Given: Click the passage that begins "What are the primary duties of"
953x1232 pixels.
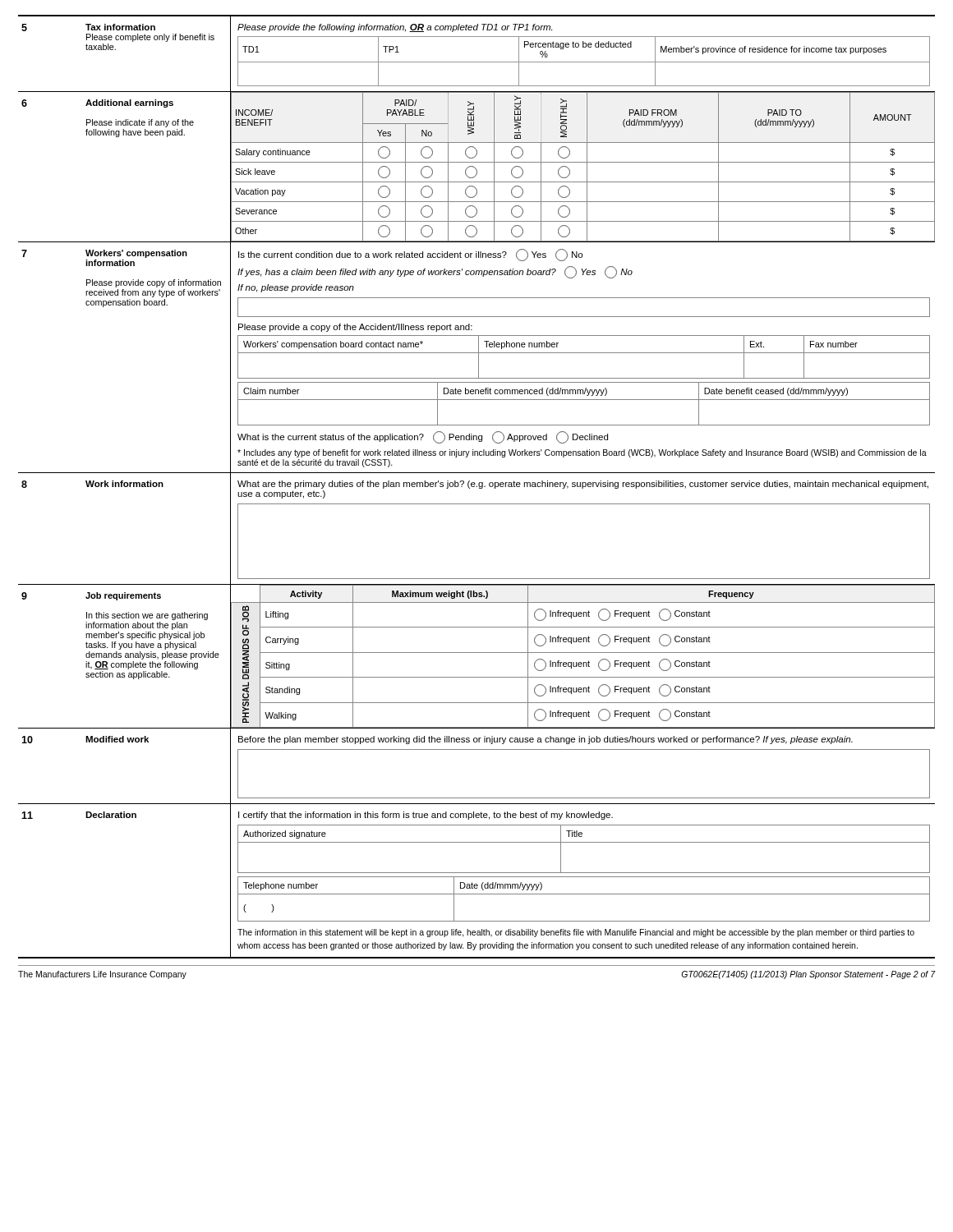Looking at the screenshot, I should [583, 488].
